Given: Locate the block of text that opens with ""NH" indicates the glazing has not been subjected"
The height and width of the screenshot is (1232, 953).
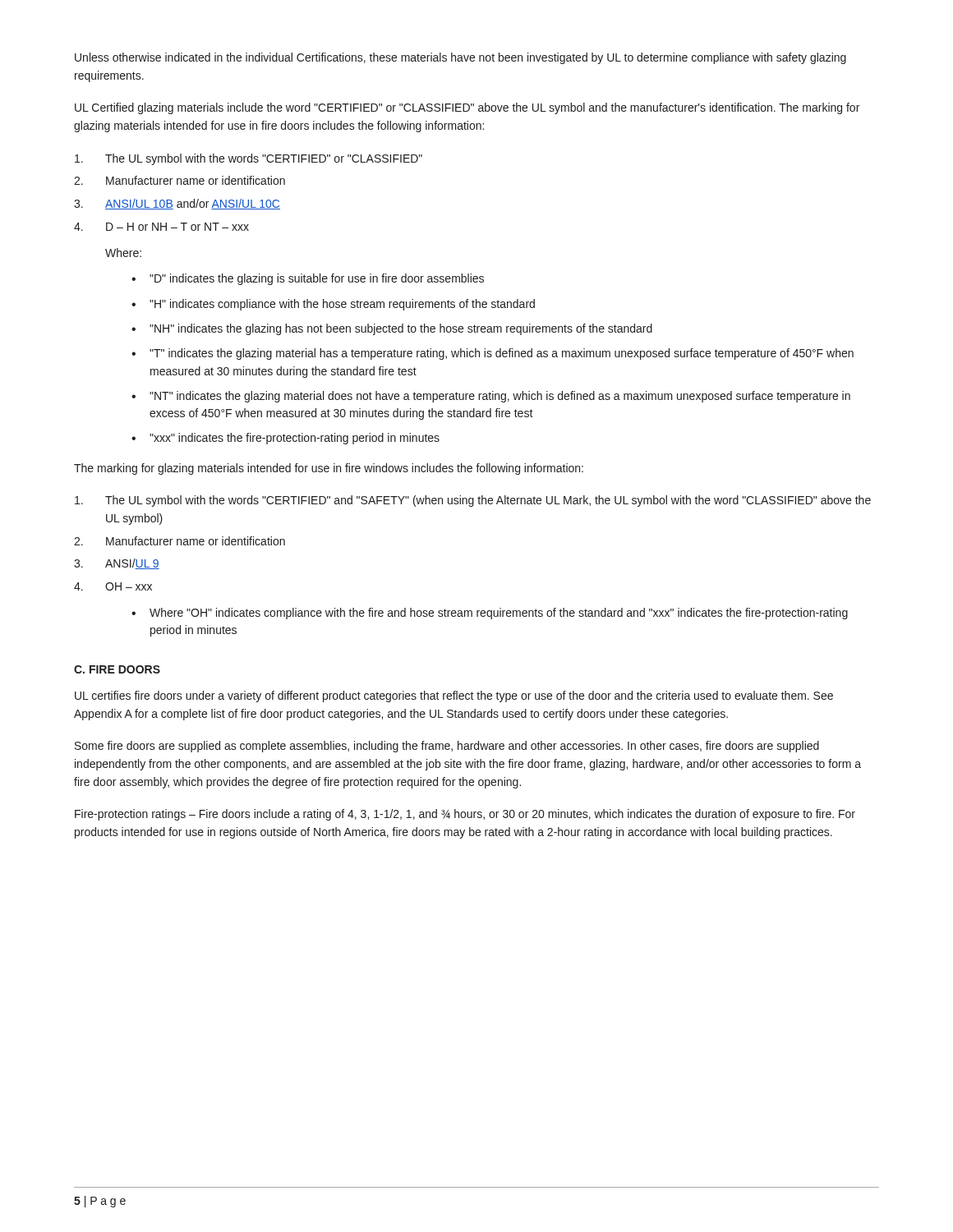Looking at the screenshot, I should click(401, 329).
